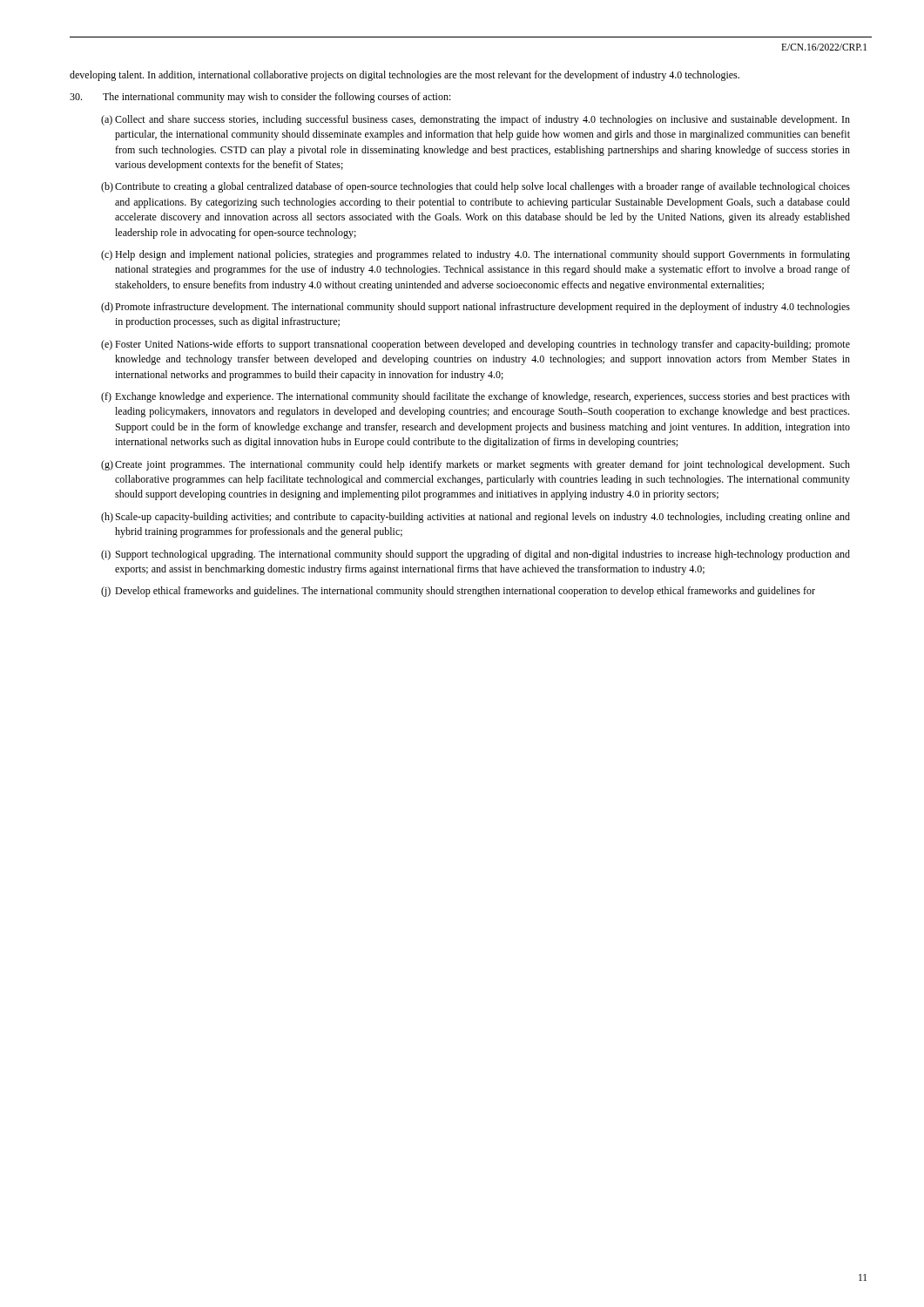Click on the text block that reads "The international community may wish to consider the"
The height and width of the screenshot is (1307, 924).
(x=260, y=98)
